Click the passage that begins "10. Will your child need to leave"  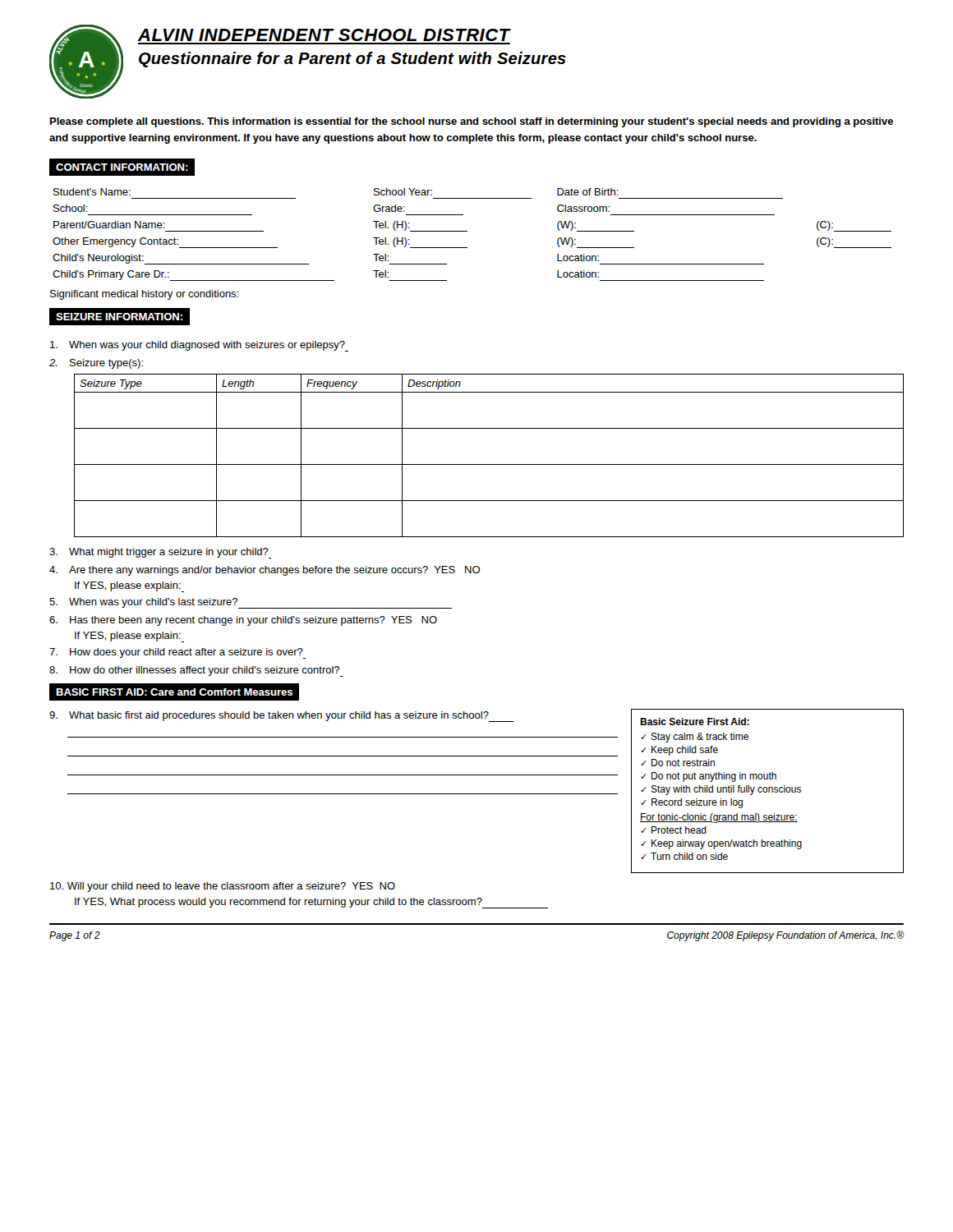pos(476,894)
